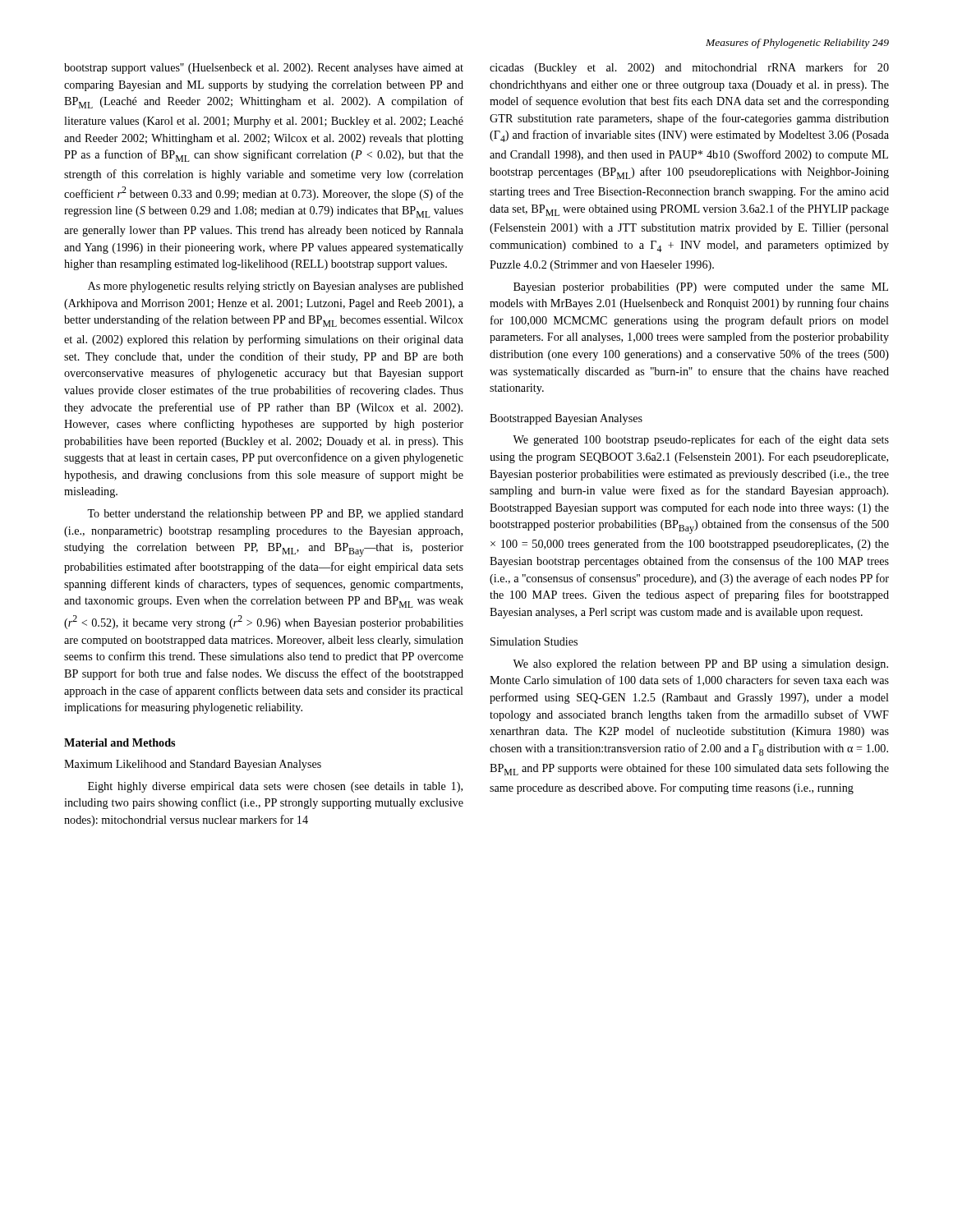Locate the section header with the text "Material and Methods"
This screenshot has height=1232, width=953.
120,742
